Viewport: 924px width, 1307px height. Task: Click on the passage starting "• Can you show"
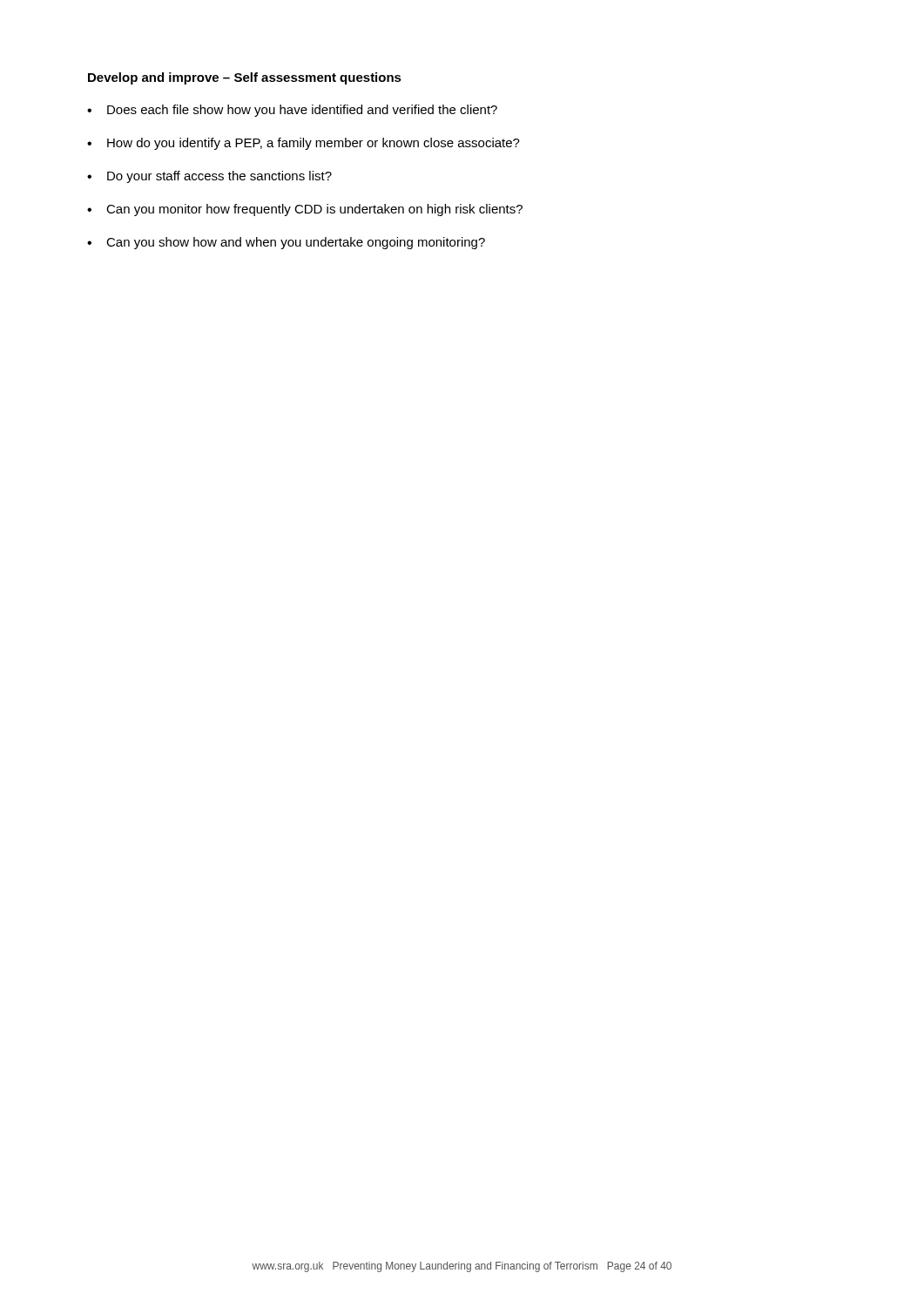(x=462, y=243)
